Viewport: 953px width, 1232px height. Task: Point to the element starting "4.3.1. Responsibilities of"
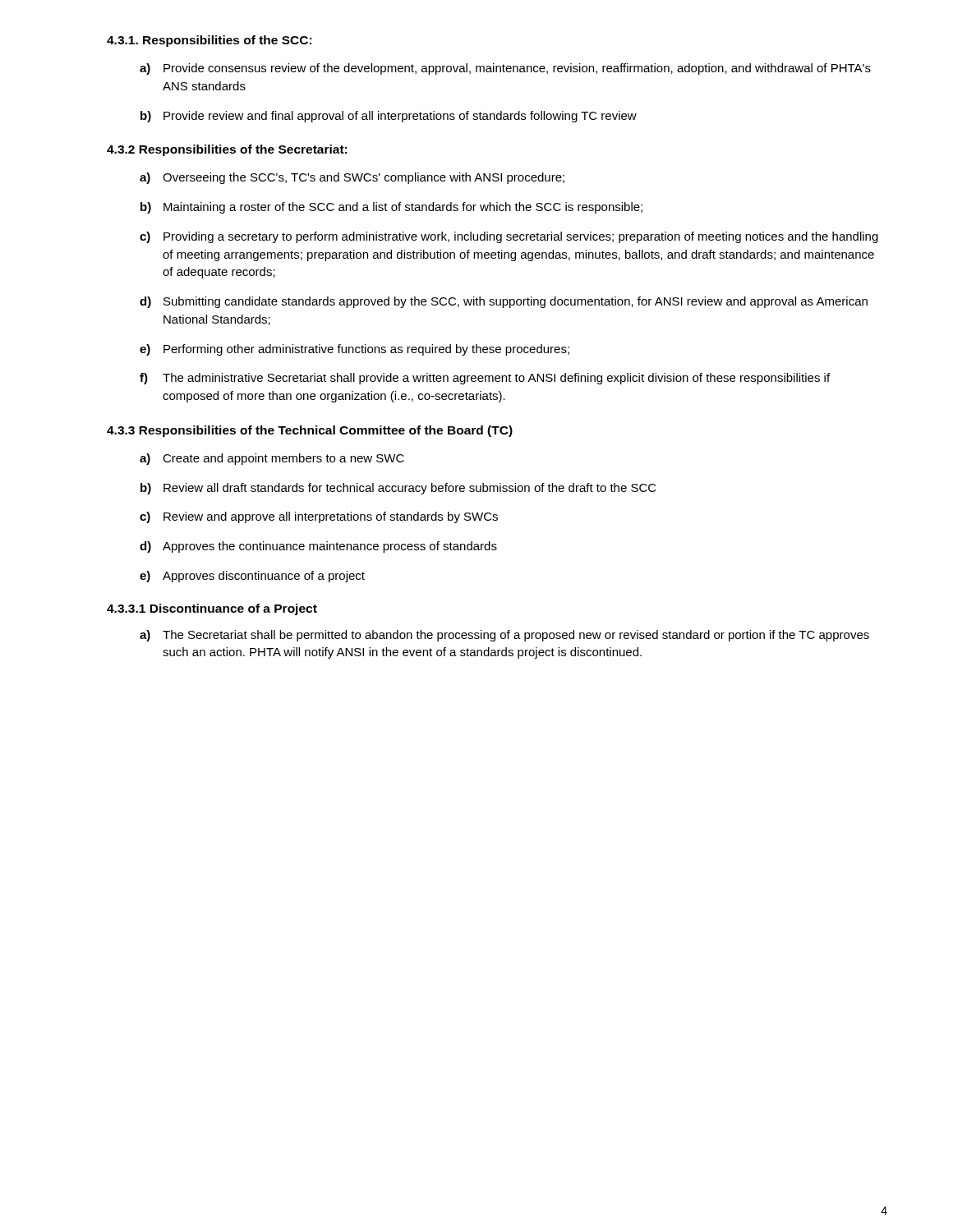pos(210,40)
